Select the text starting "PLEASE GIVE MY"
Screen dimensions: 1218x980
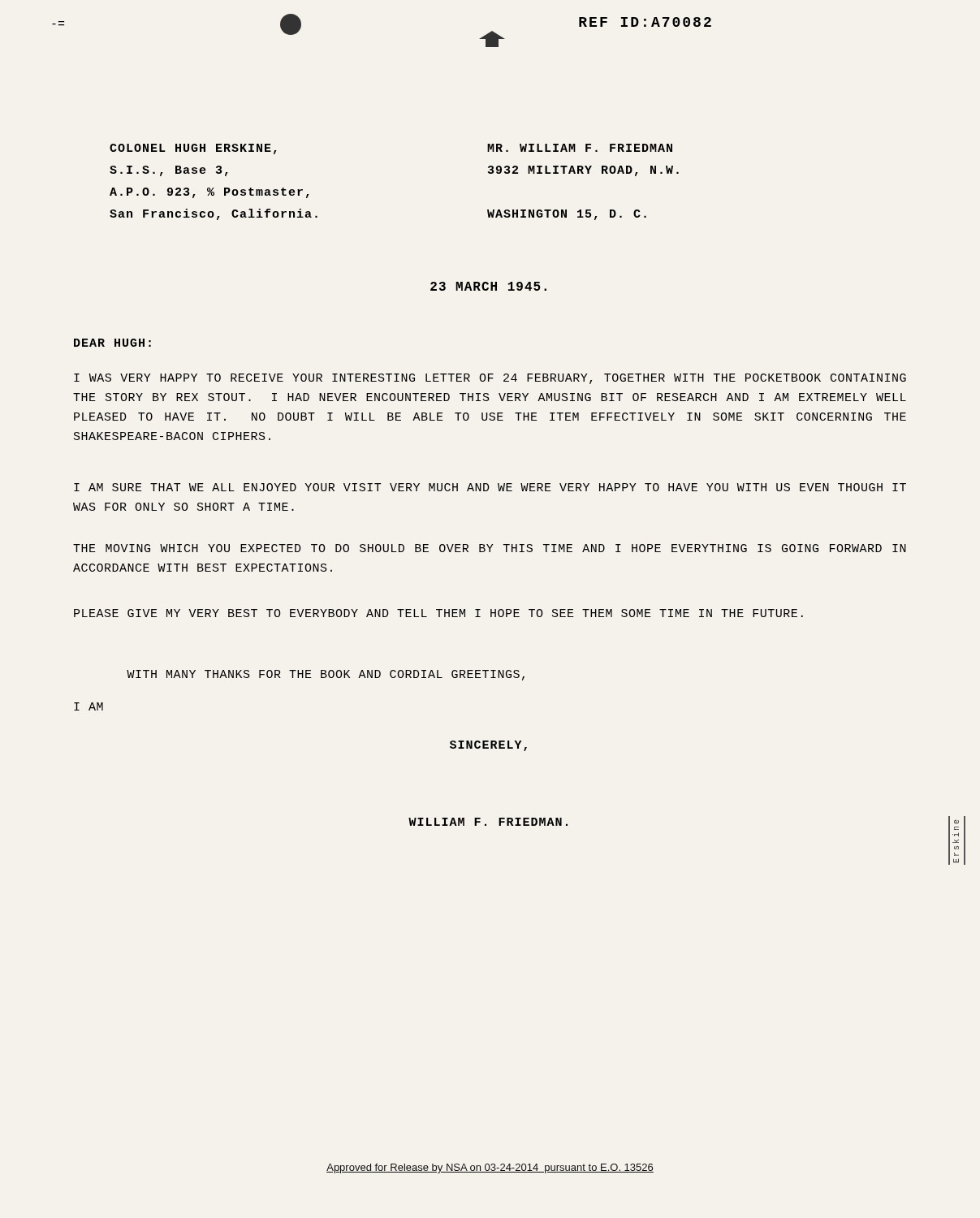440,614
